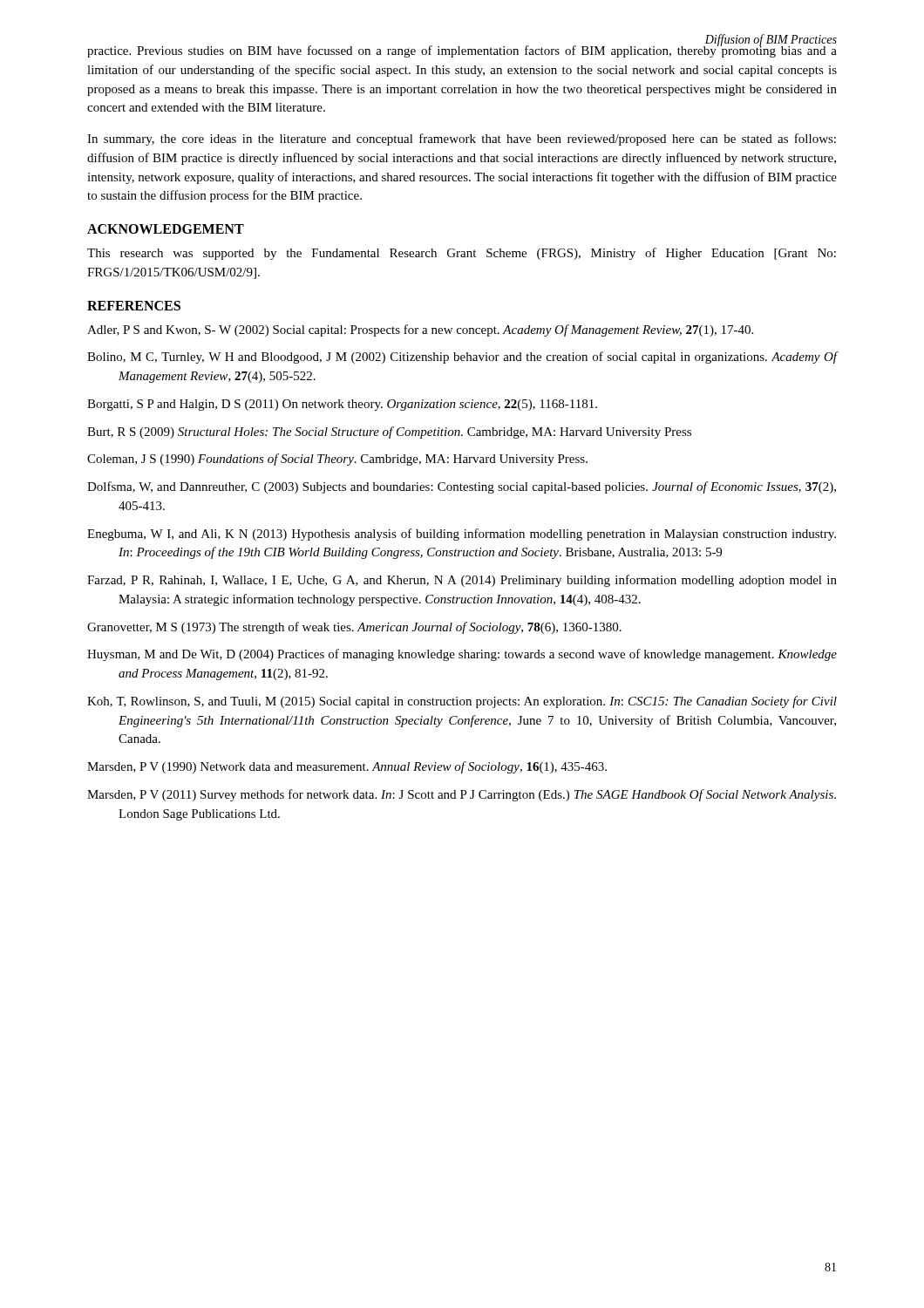The image size is (924, 1308).
Task: Find the block starting "Dolfsma, W, and"
Action: coord(462,496)
